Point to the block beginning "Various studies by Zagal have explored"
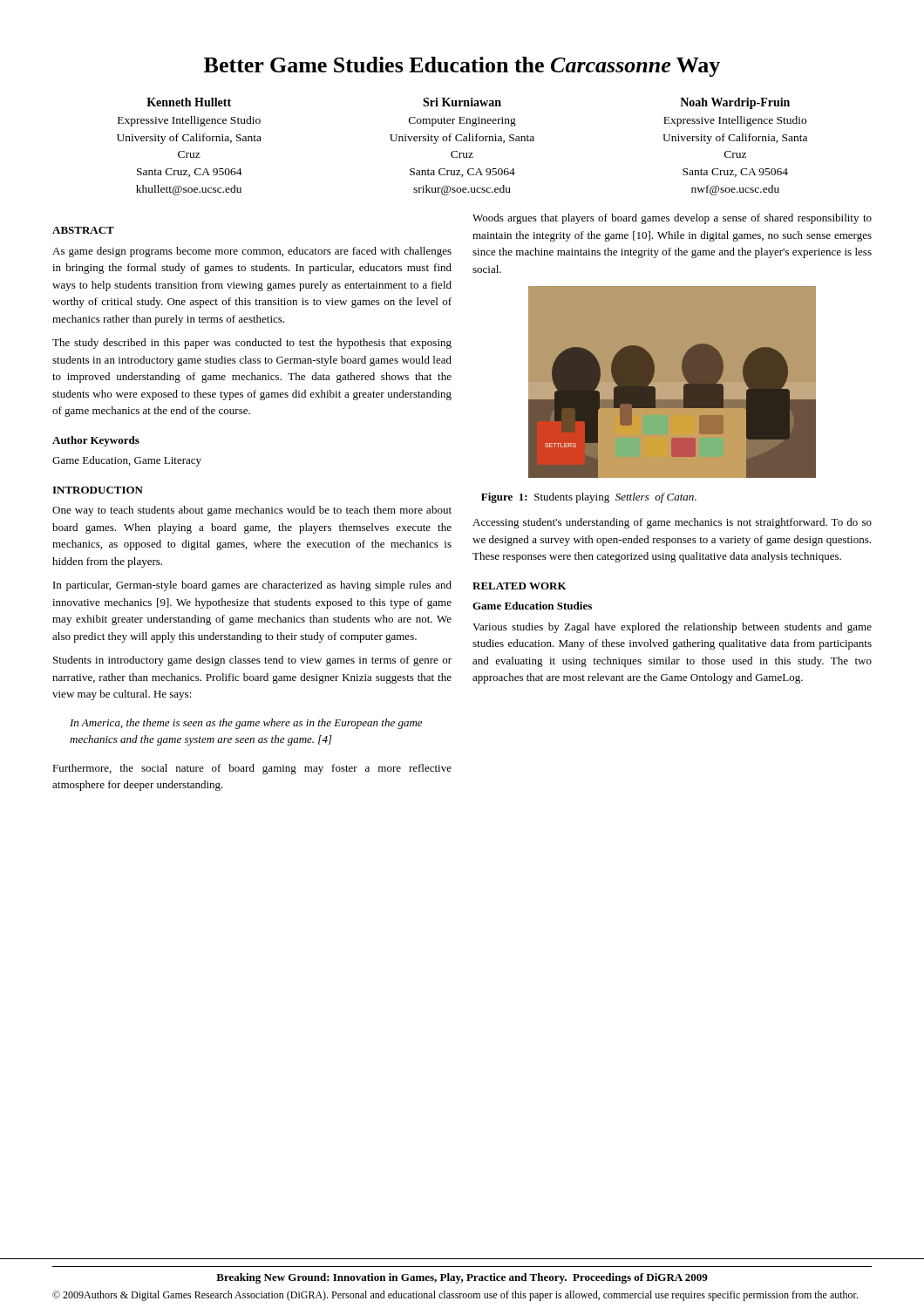The height and width of the screenshot is (1308, 924). pyautogui.click(x=672, y=652)
